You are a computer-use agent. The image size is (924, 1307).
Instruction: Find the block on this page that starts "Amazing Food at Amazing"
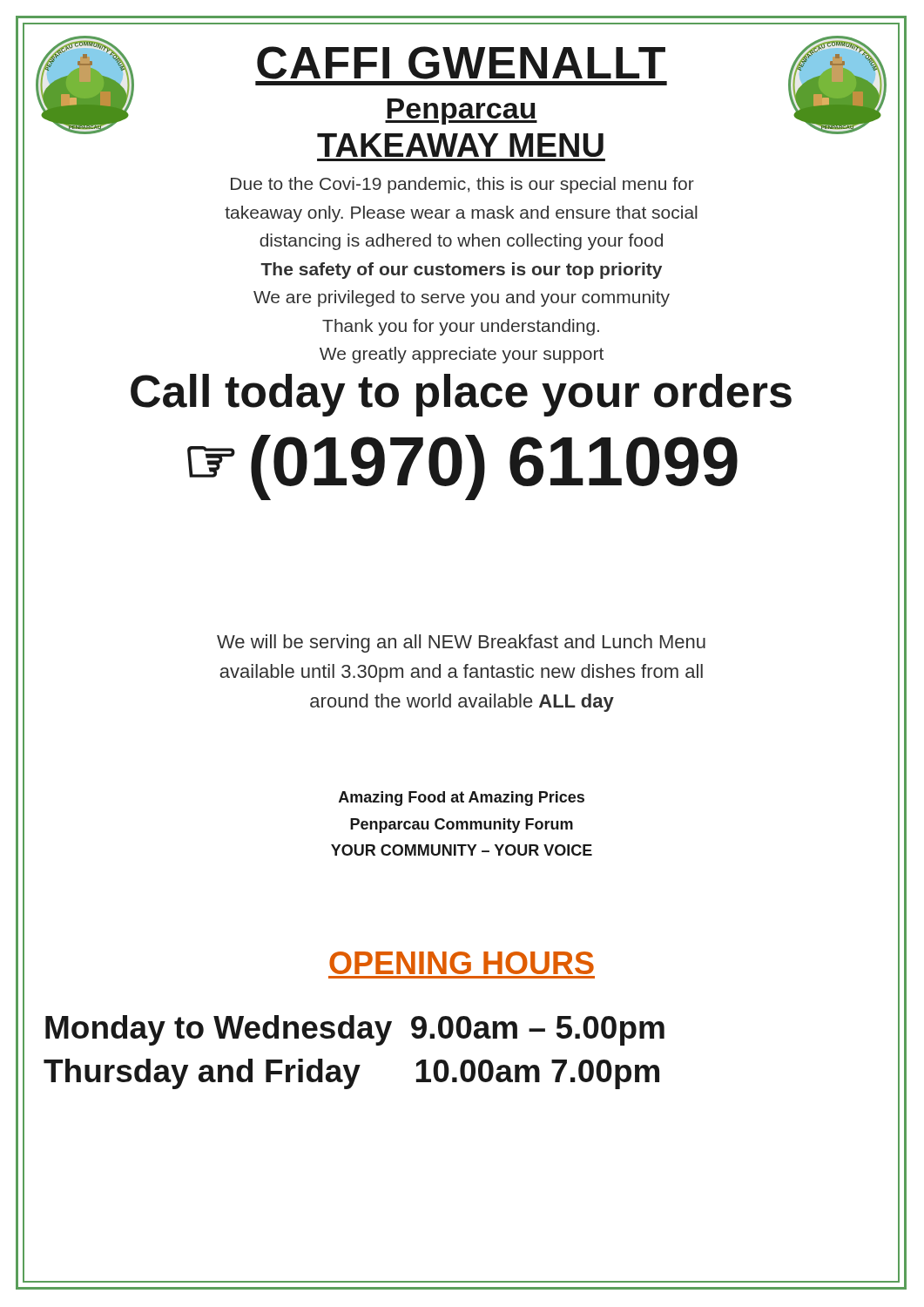(x=462, y=824)
